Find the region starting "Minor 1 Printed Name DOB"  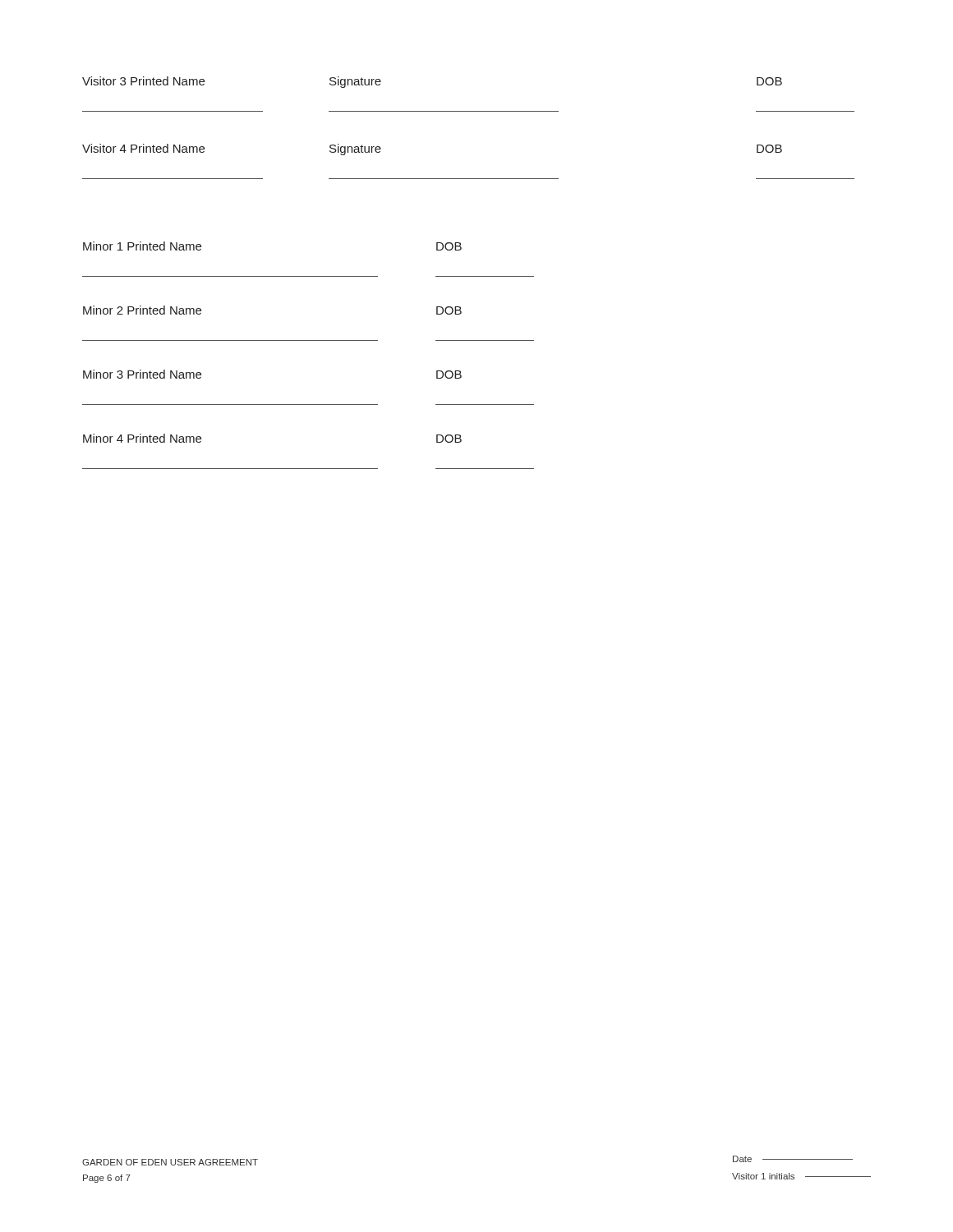[x=140, y=246]
